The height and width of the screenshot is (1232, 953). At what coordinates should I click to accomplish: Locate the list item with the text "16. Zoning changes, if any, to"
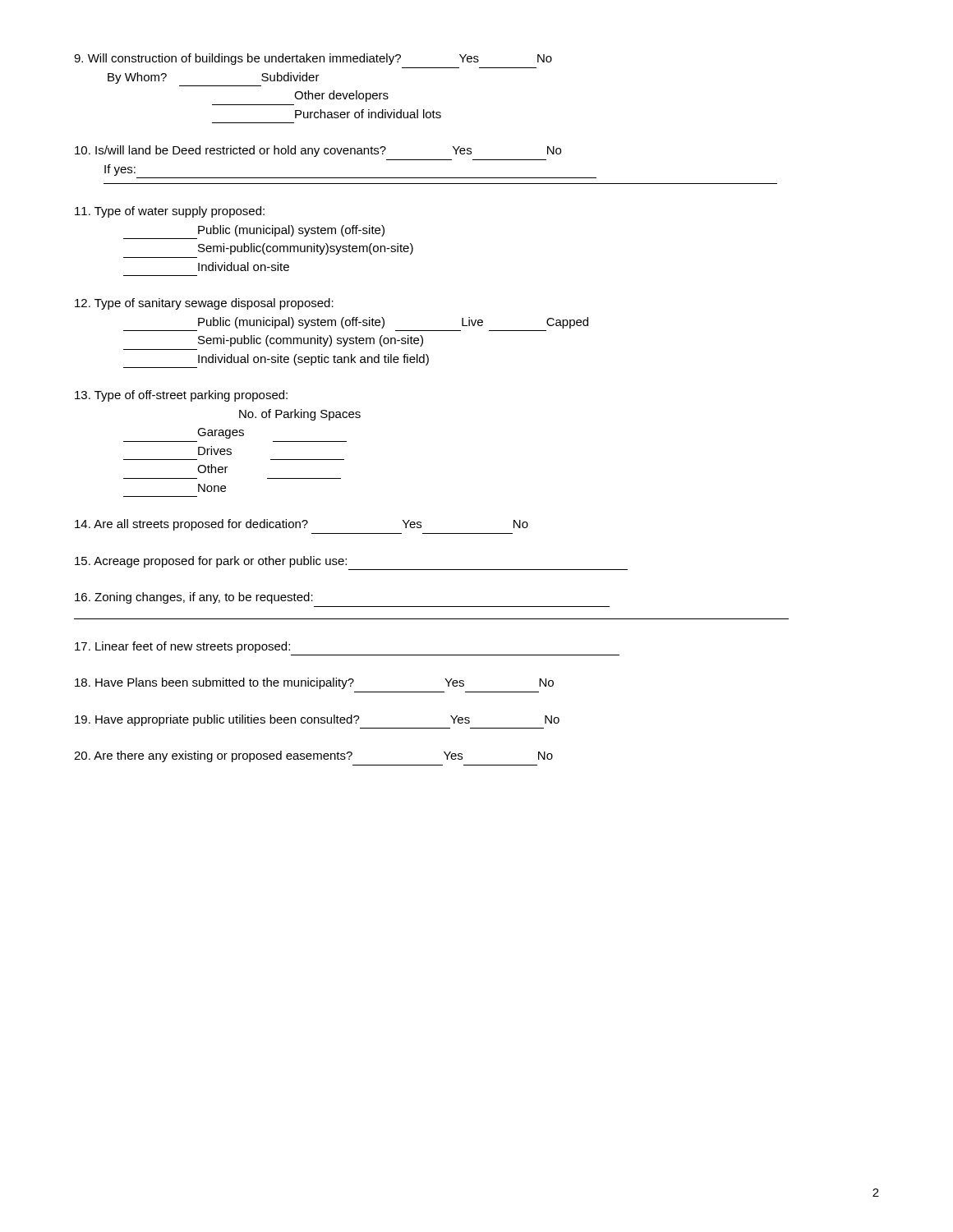pos(431,604)
